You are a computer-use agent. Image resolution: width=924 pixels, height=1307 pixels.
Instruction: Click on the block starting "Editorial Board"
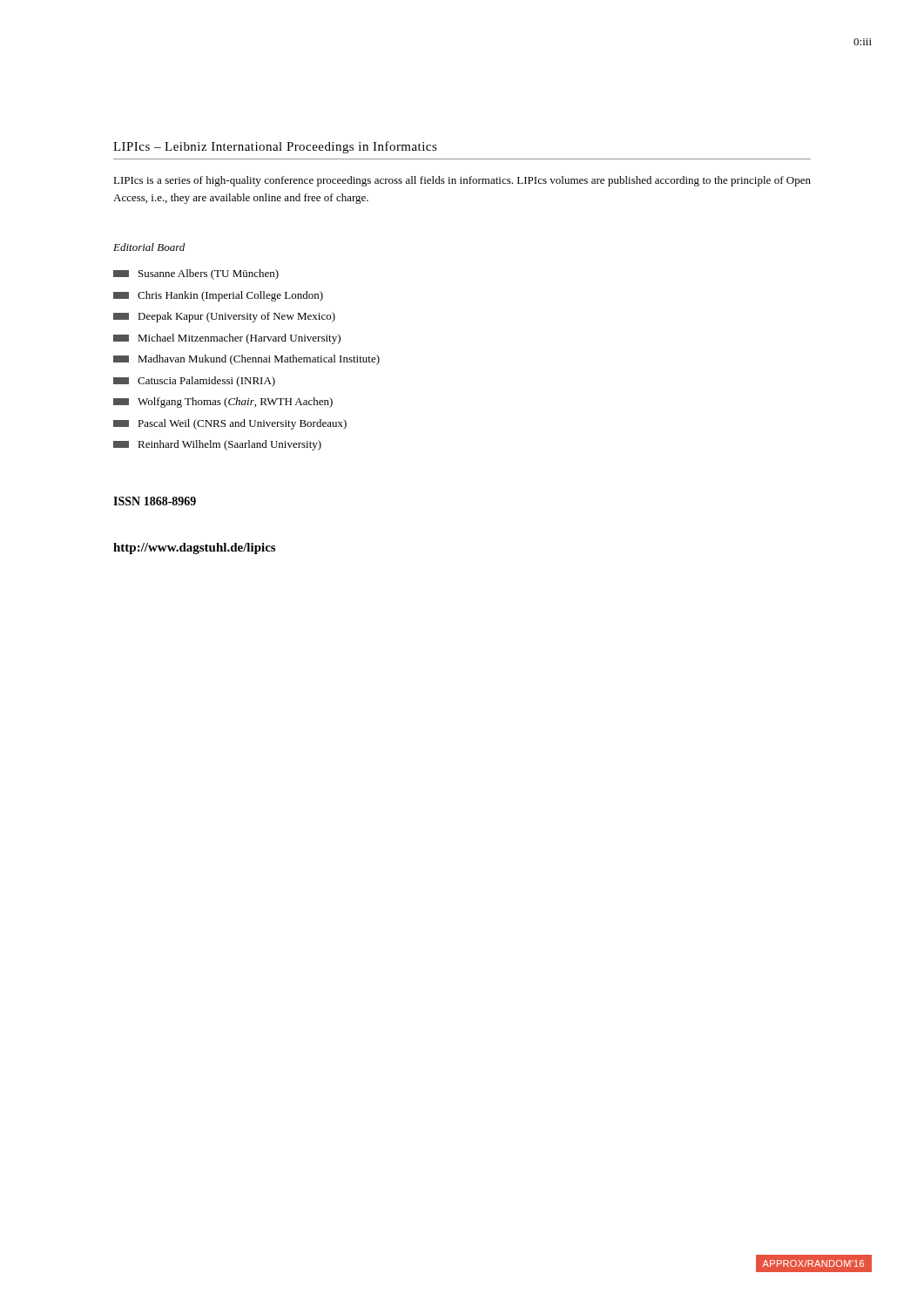coord(149,247)
